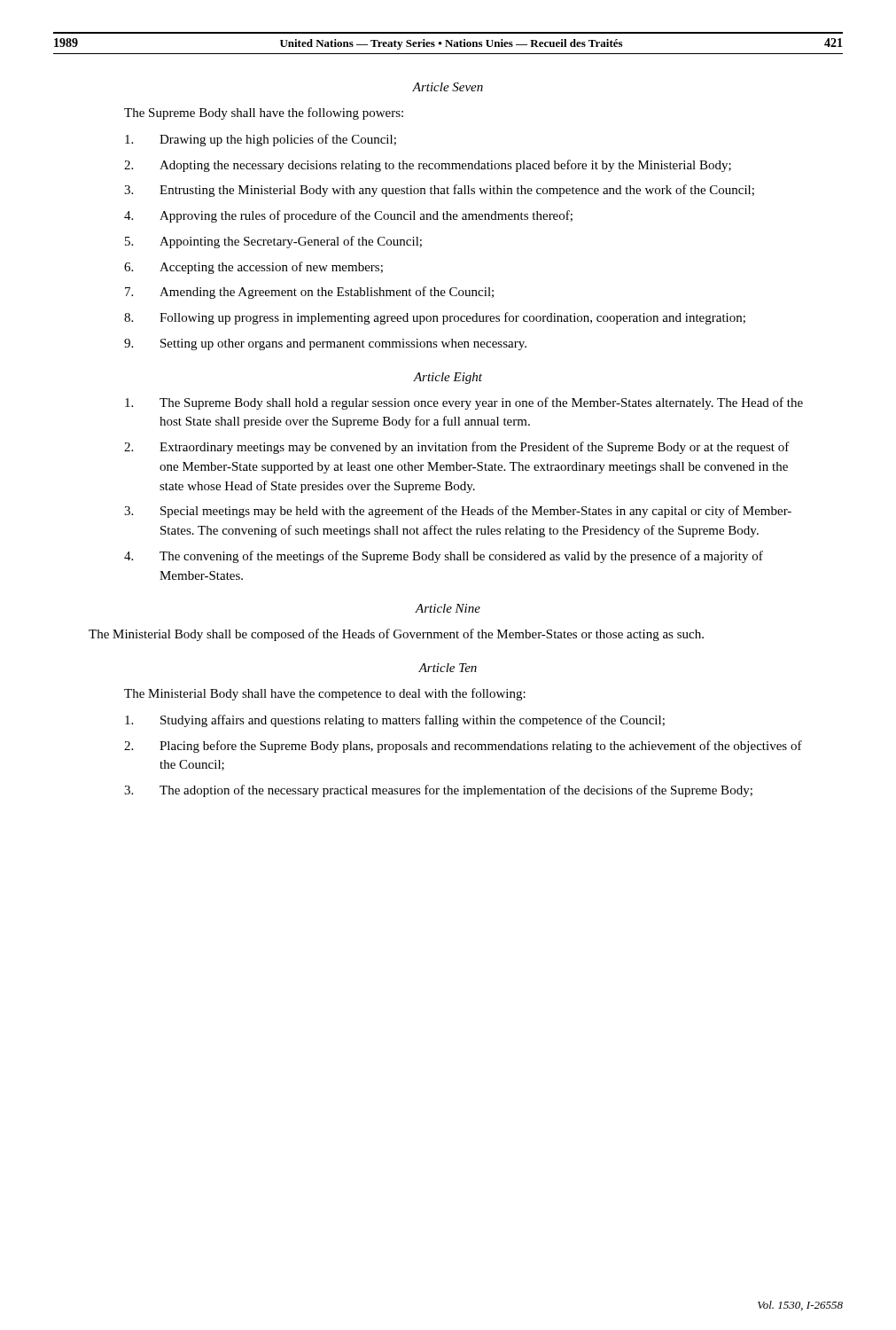Screen dimensions: 1330x896
Task: Find the passage starting "Drawing up the high policies"
Action: pyautogui.click(x=261, y=140)
